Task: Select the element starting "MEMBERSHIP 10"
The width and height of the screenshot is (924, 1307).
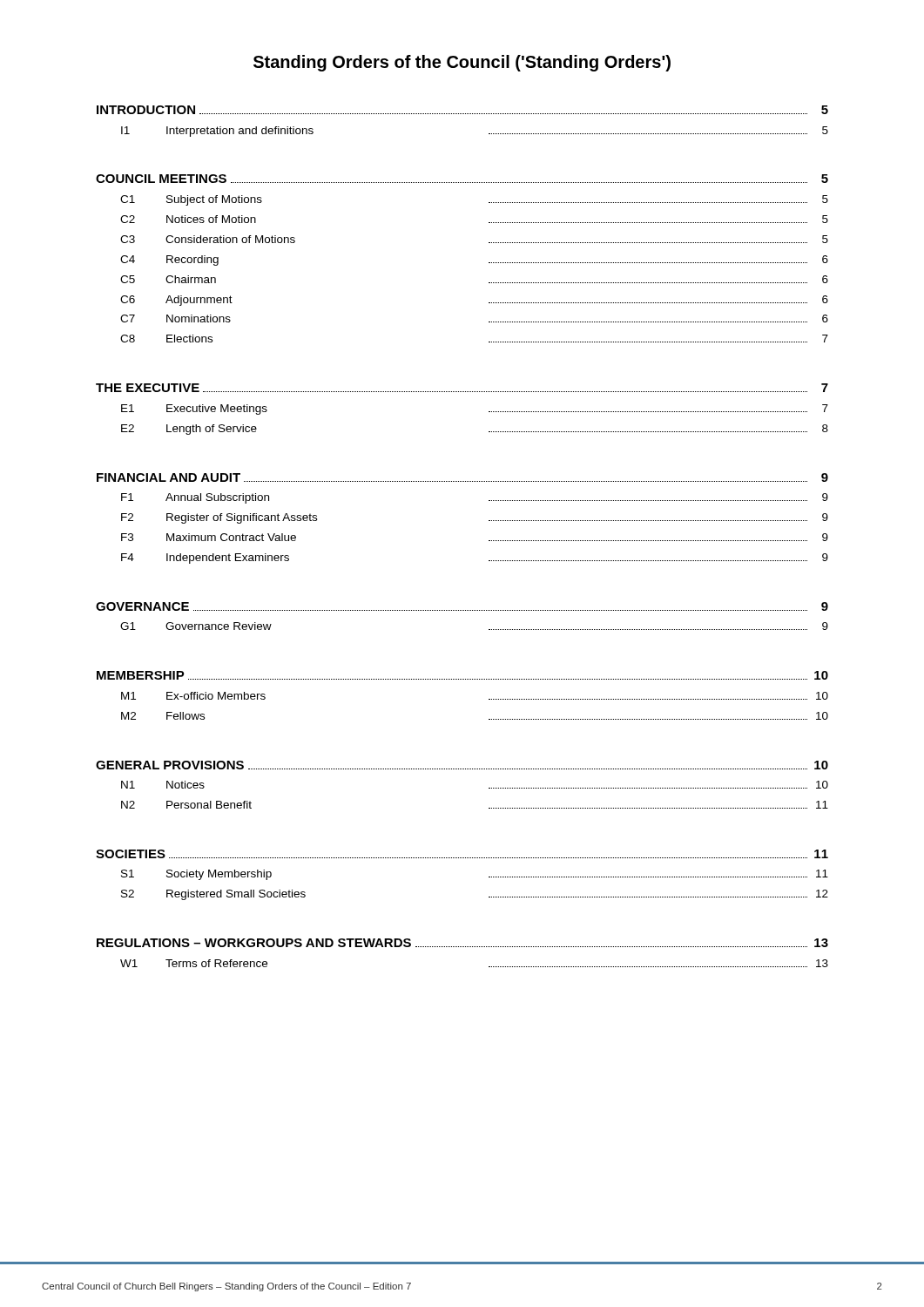Action: click(x=462, y=676)
